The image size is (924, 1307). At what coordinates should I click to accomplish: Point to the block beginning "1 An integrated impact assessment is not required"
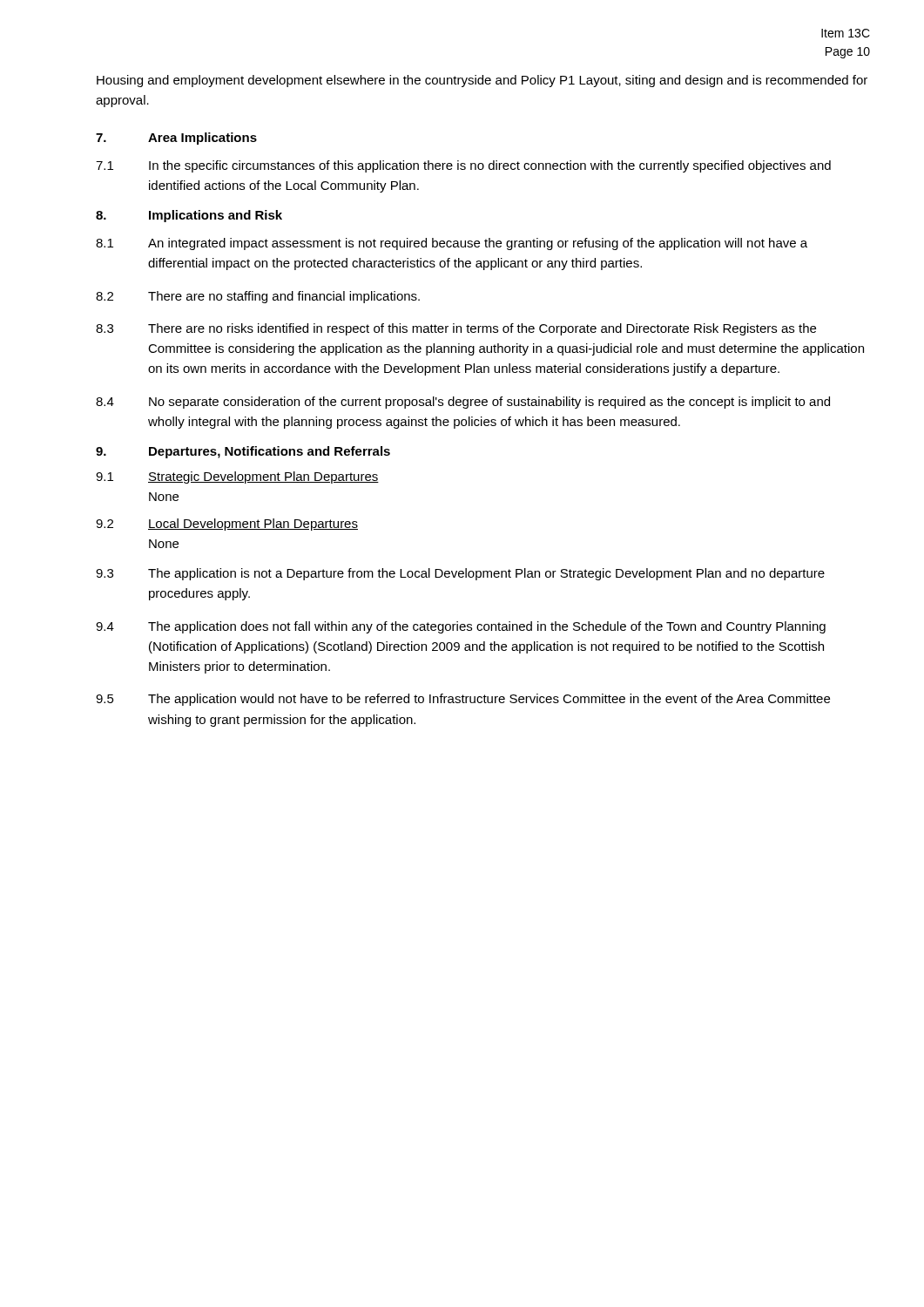click(483, 253)
